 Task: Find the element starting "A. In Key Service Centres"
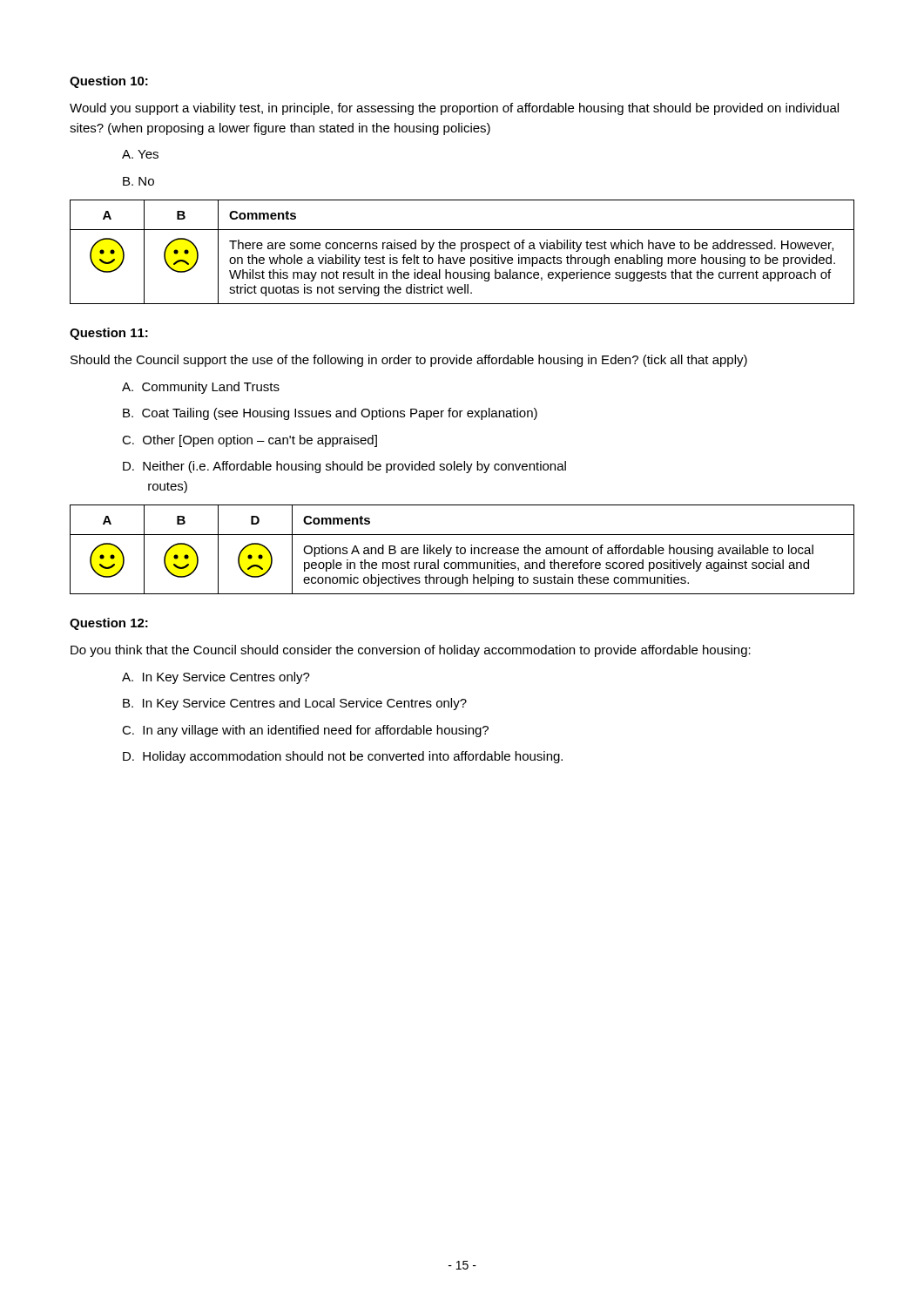pyautogui.click(x=216, y=676)
